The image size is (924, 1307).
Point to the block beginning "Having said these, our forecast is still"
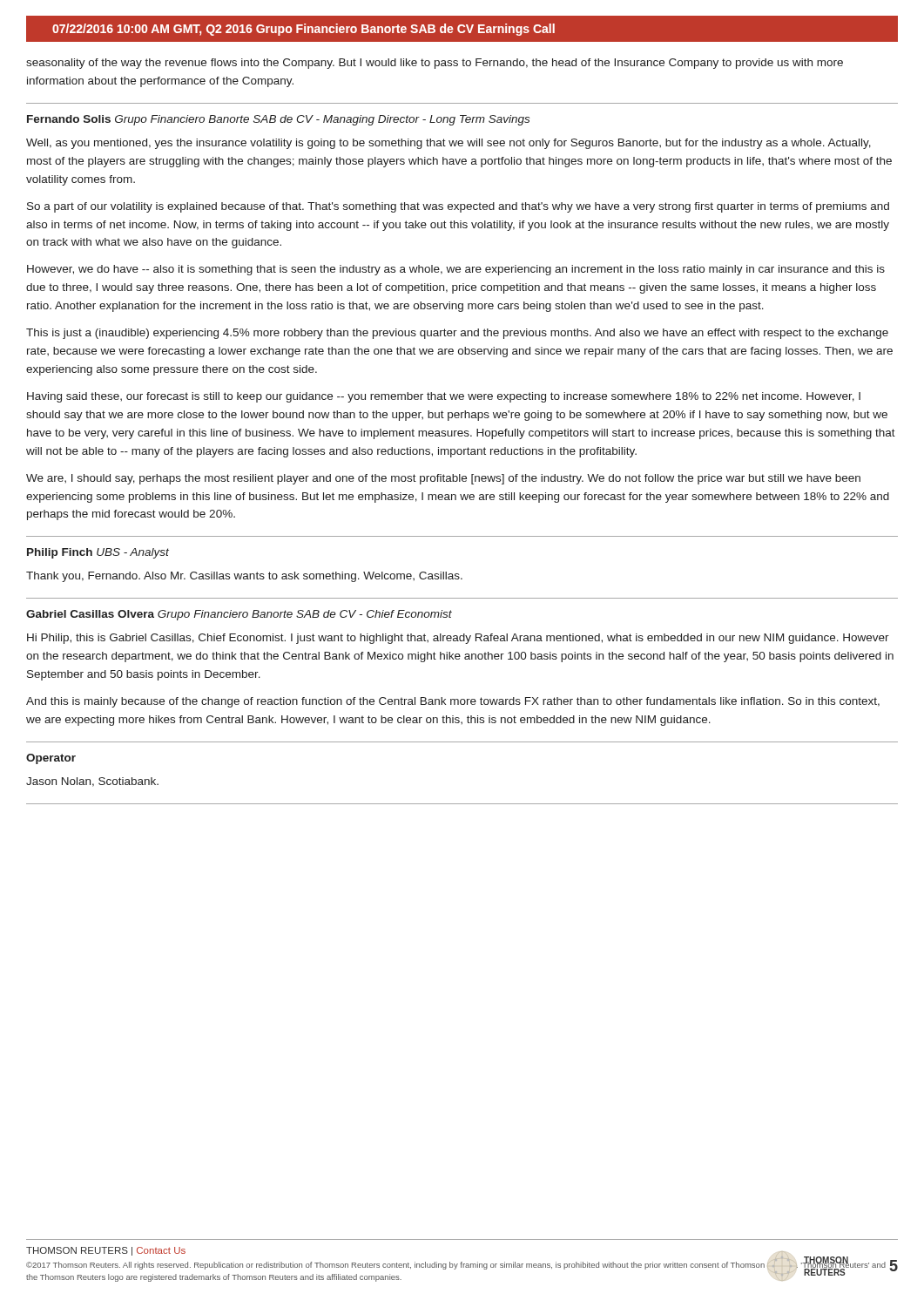[460, 423]
